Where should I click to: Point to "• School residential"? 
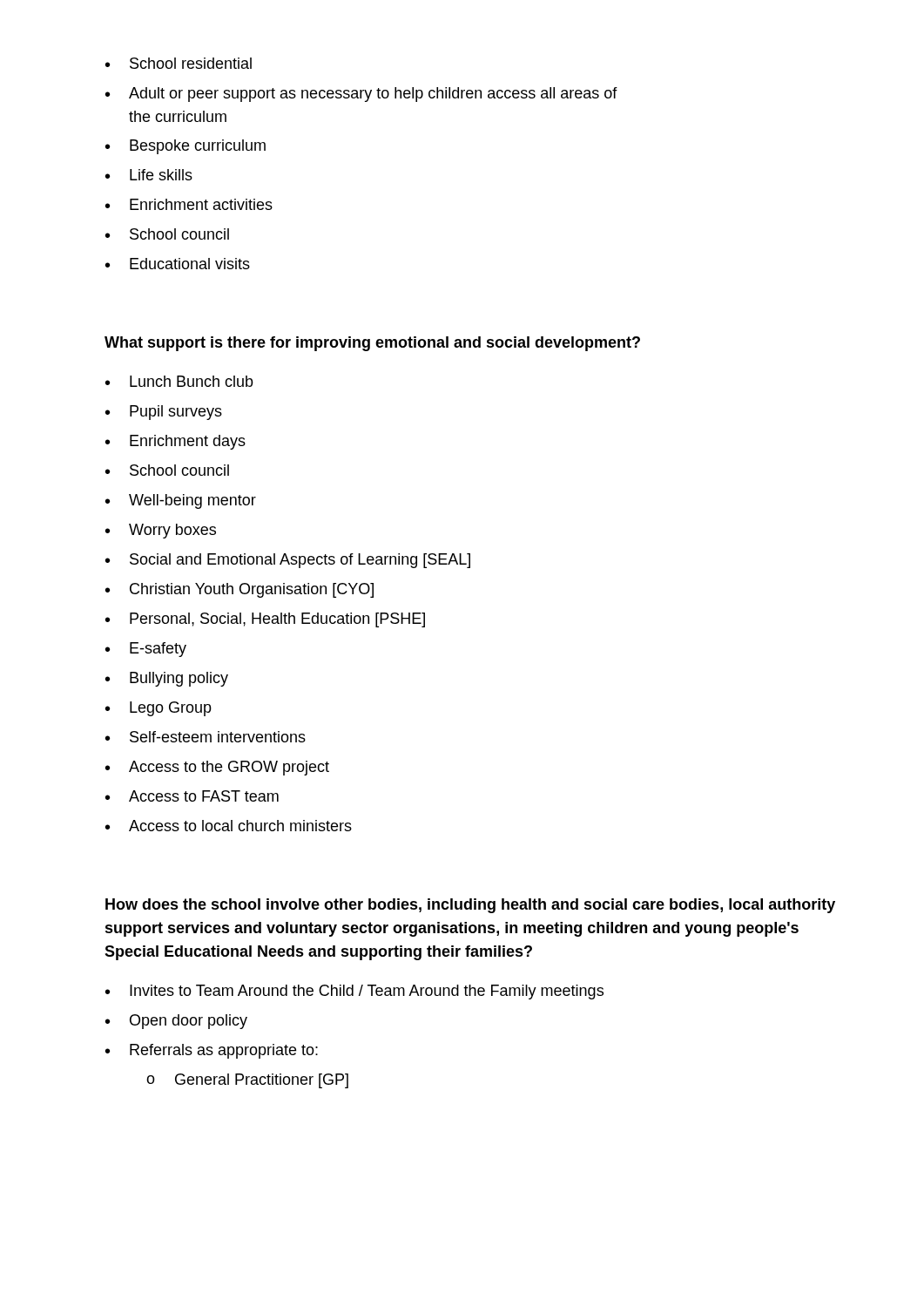pos(179,65)
